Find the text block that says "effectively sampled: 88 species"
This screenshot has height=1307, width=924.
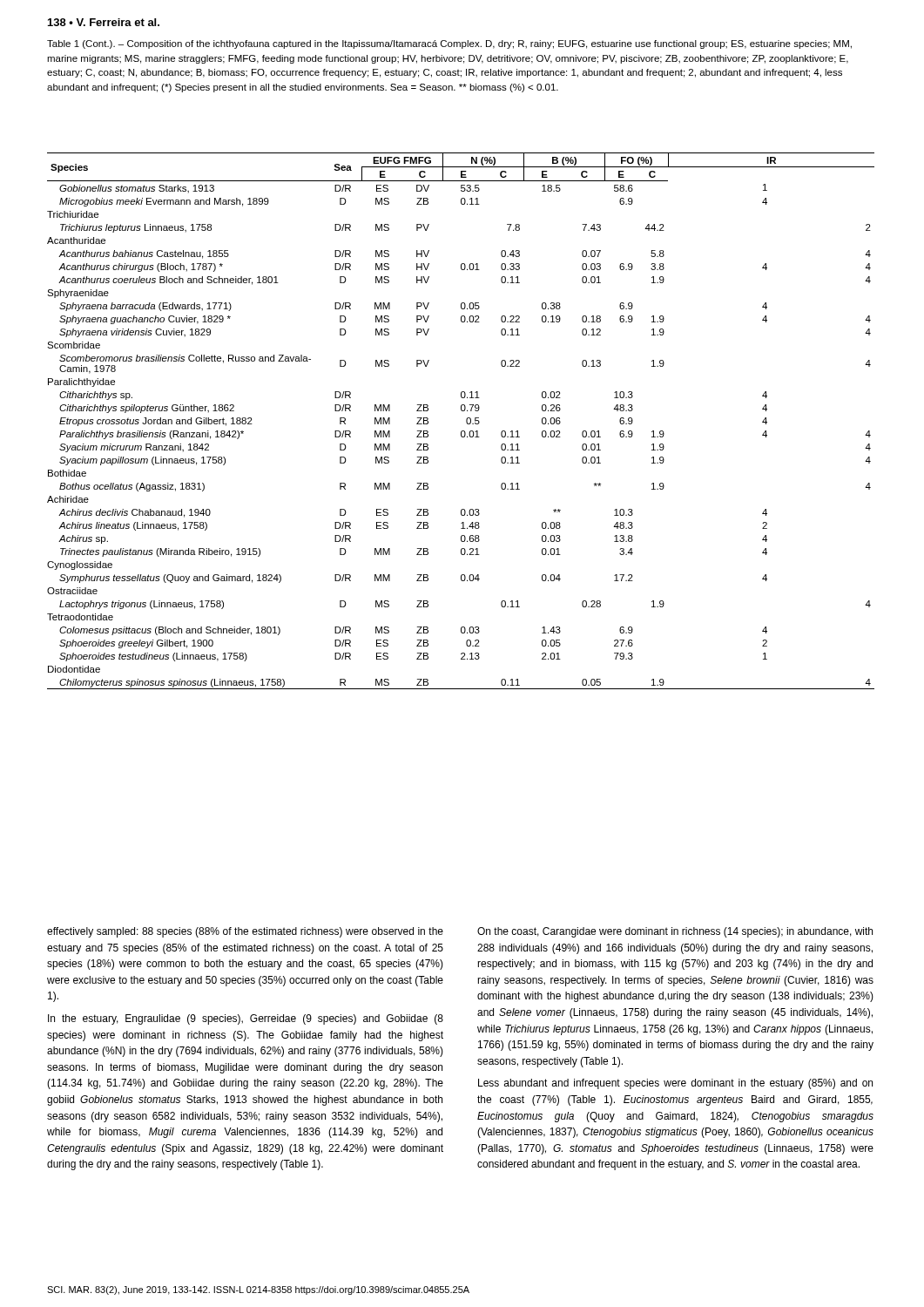245,1048
